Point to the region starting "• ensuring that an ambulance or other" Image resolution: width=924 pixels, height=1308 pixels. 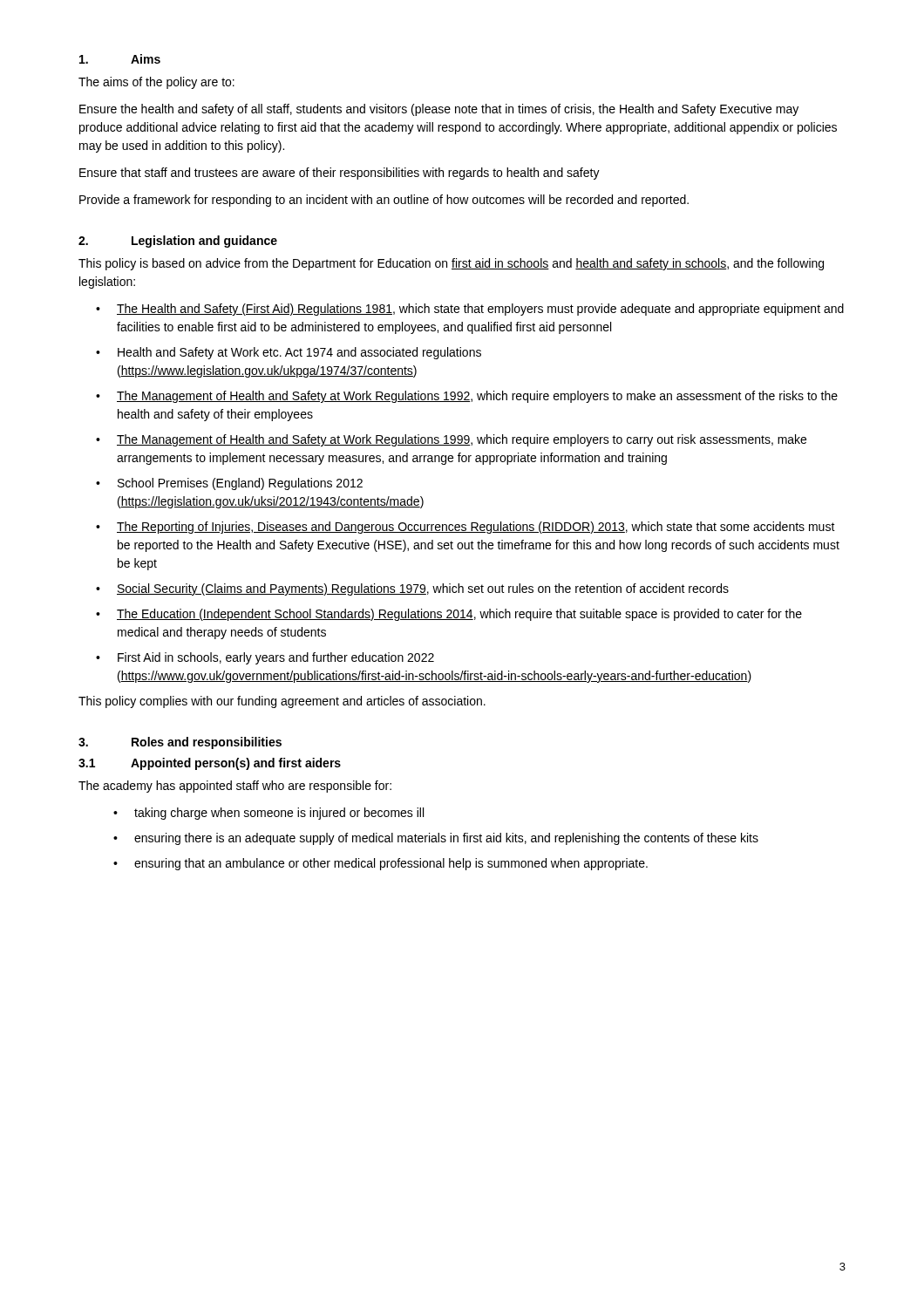click(479, 864)
